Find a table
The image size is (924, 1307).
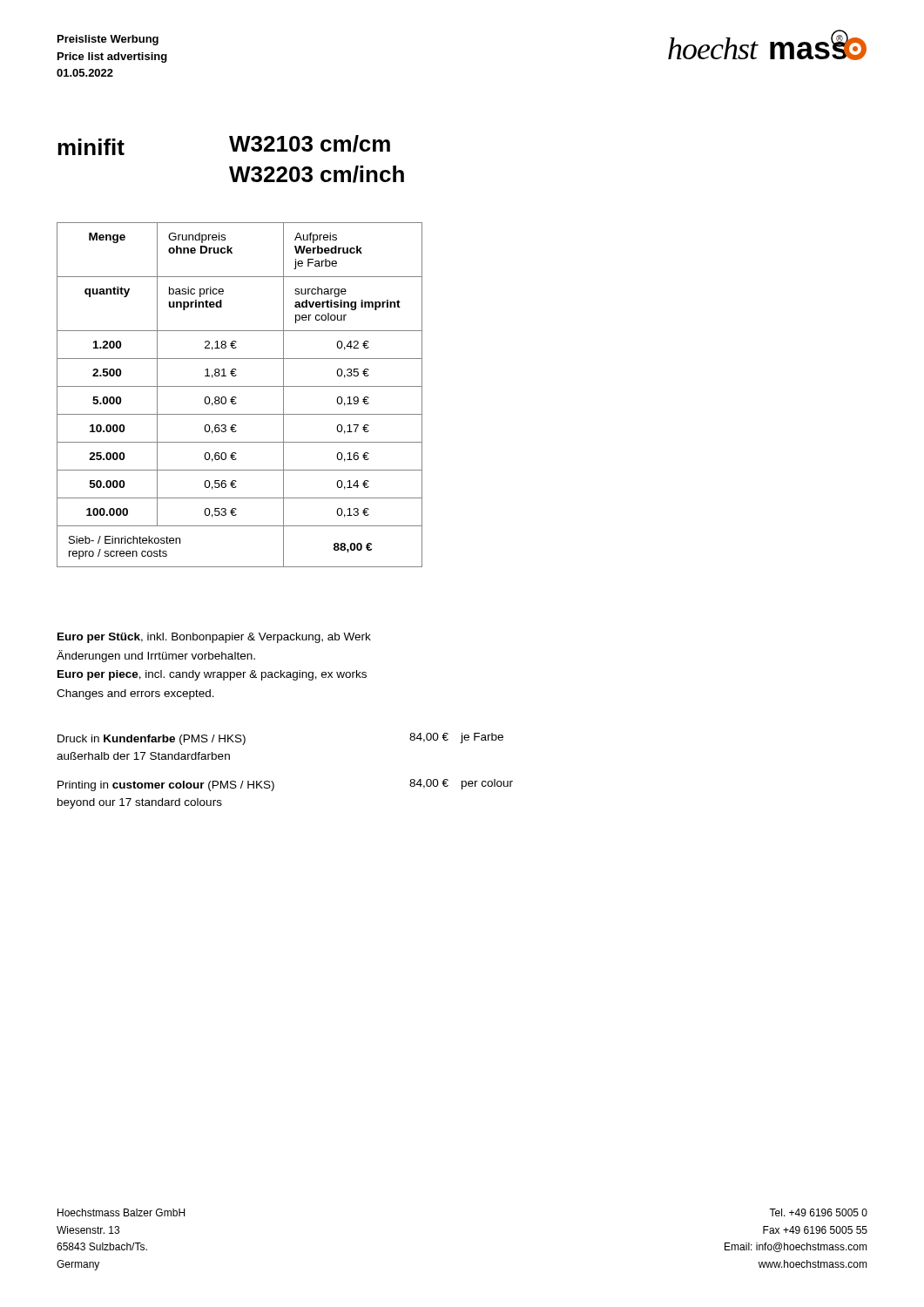[x=240, y=395]
